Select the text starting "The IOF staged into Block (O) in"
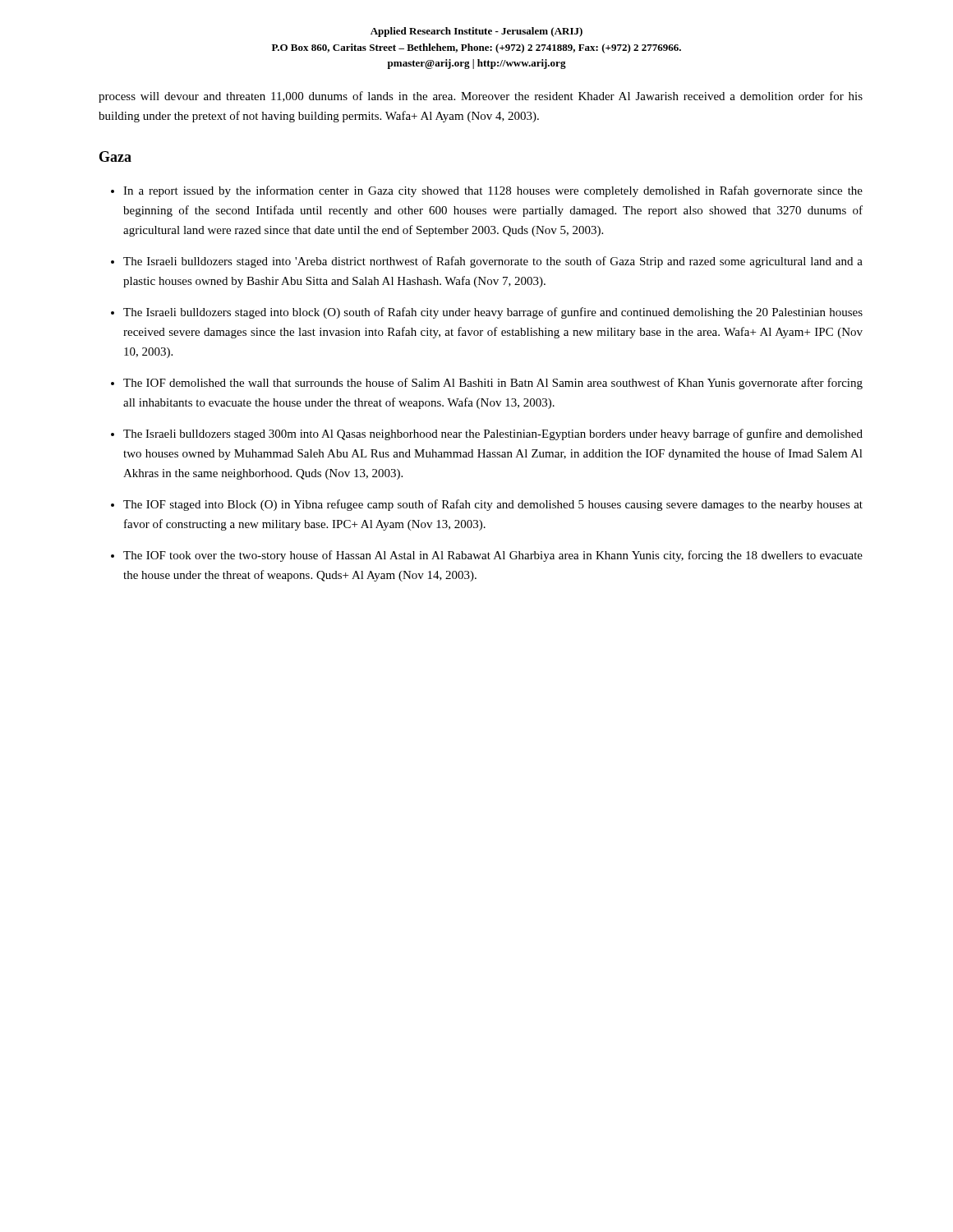 coord(493,514)
